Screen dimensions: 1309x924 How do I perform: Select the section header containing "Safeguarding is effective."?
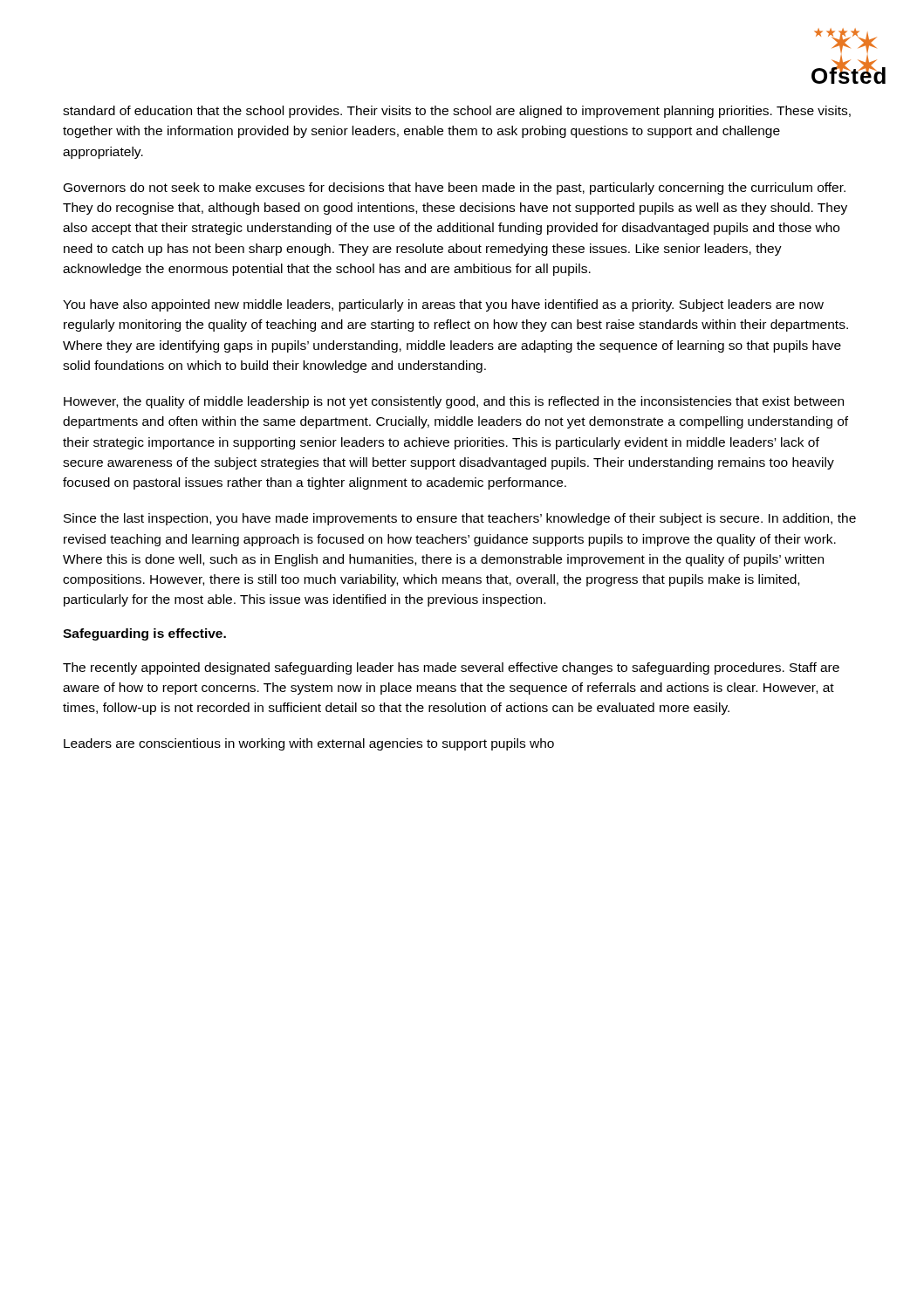(x=145, y=633)
